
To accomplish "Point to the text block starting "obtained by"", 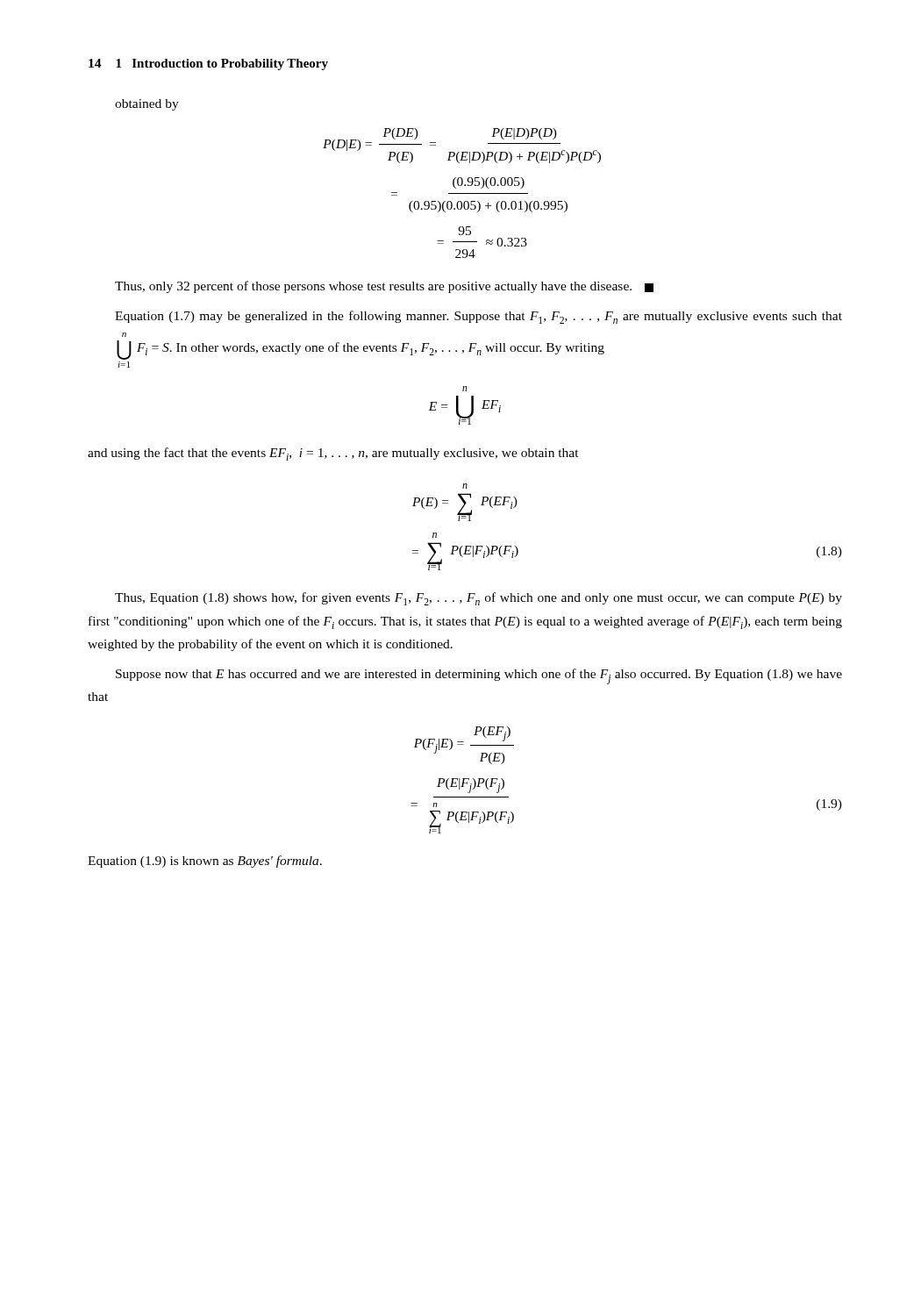I will coord(147,103).
